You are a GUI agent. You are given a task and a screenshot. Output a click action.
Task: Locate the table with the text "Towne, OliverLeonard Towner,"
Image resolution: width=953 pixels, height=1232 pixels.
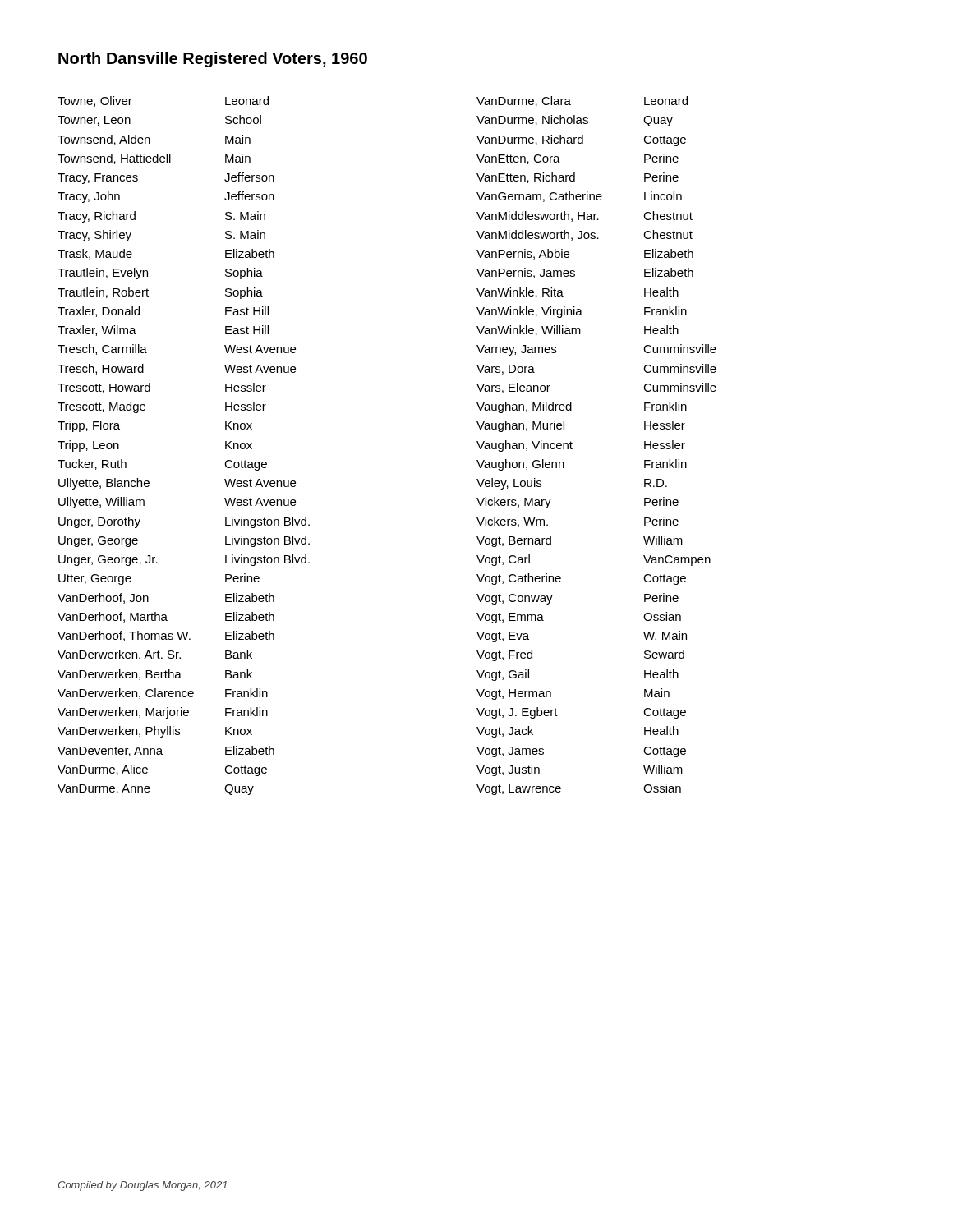point(476,444)
